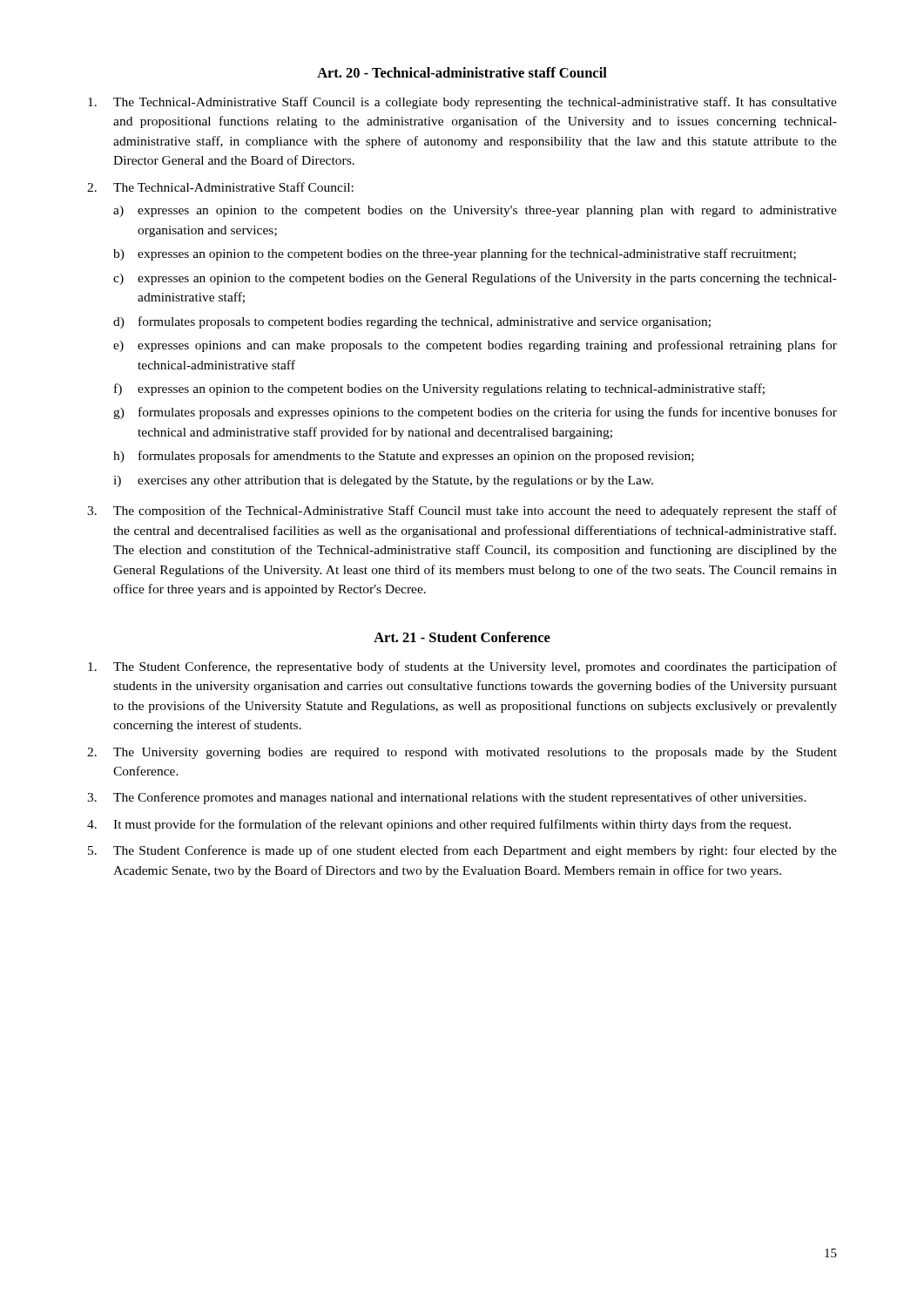The width and height of the screenshot is (924, 1307).
Task: Locate the list item that says "2. The University governing"
Action: 462,762
